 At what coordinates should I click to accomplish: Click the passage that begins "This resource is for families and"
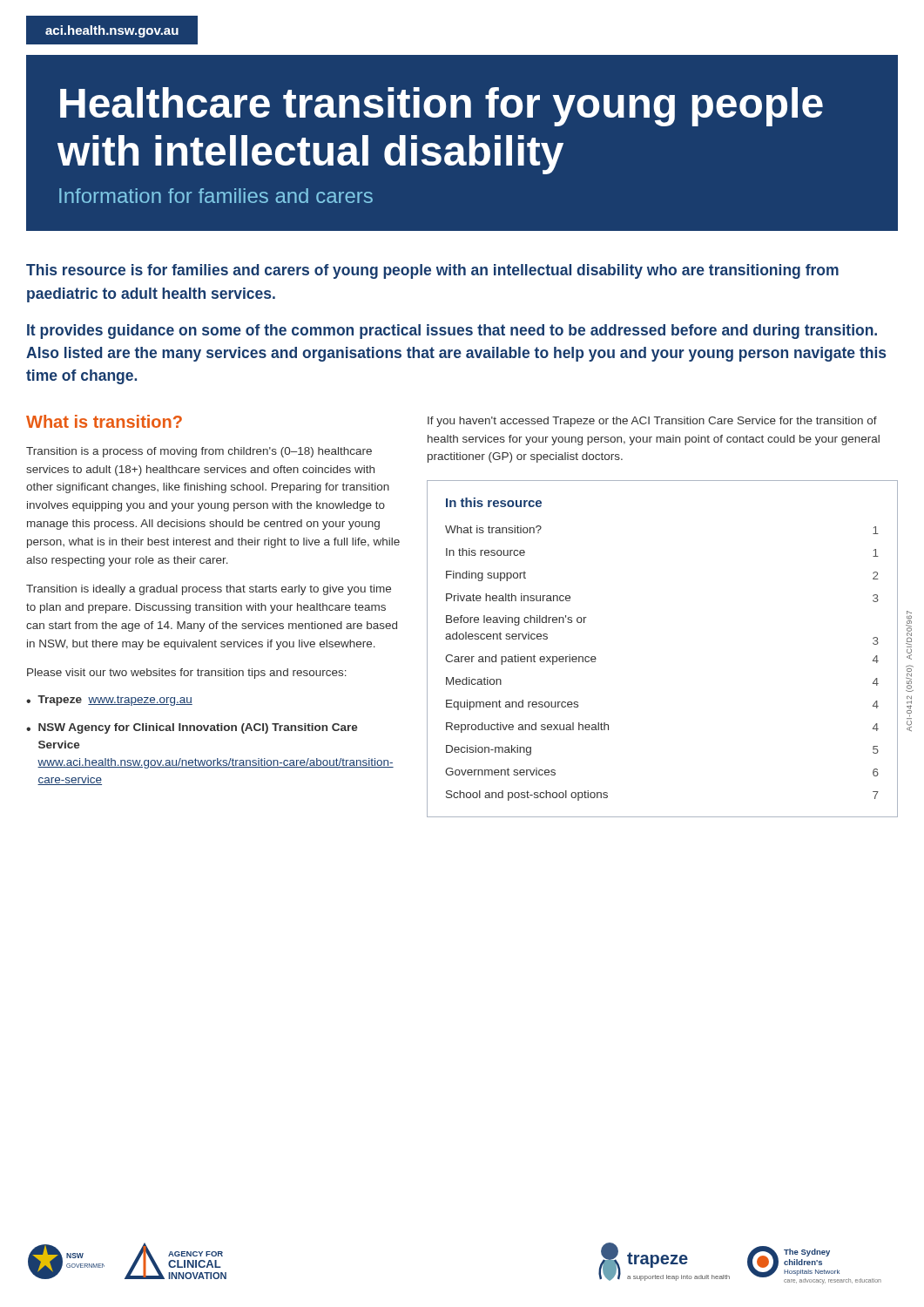tap(462, 323)
